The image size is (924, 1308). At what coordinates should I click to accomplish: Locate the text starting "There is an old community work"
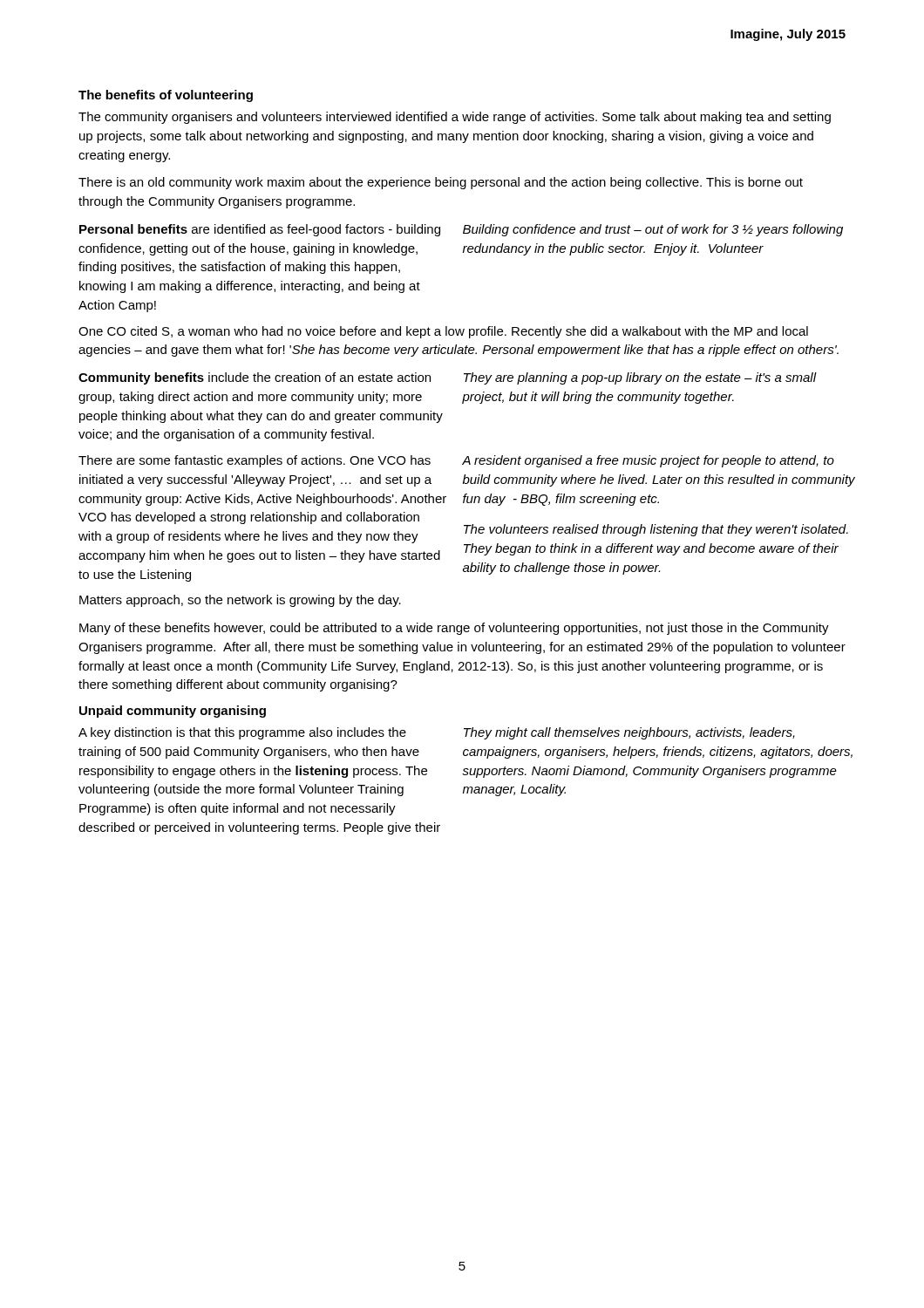(441, 191)
